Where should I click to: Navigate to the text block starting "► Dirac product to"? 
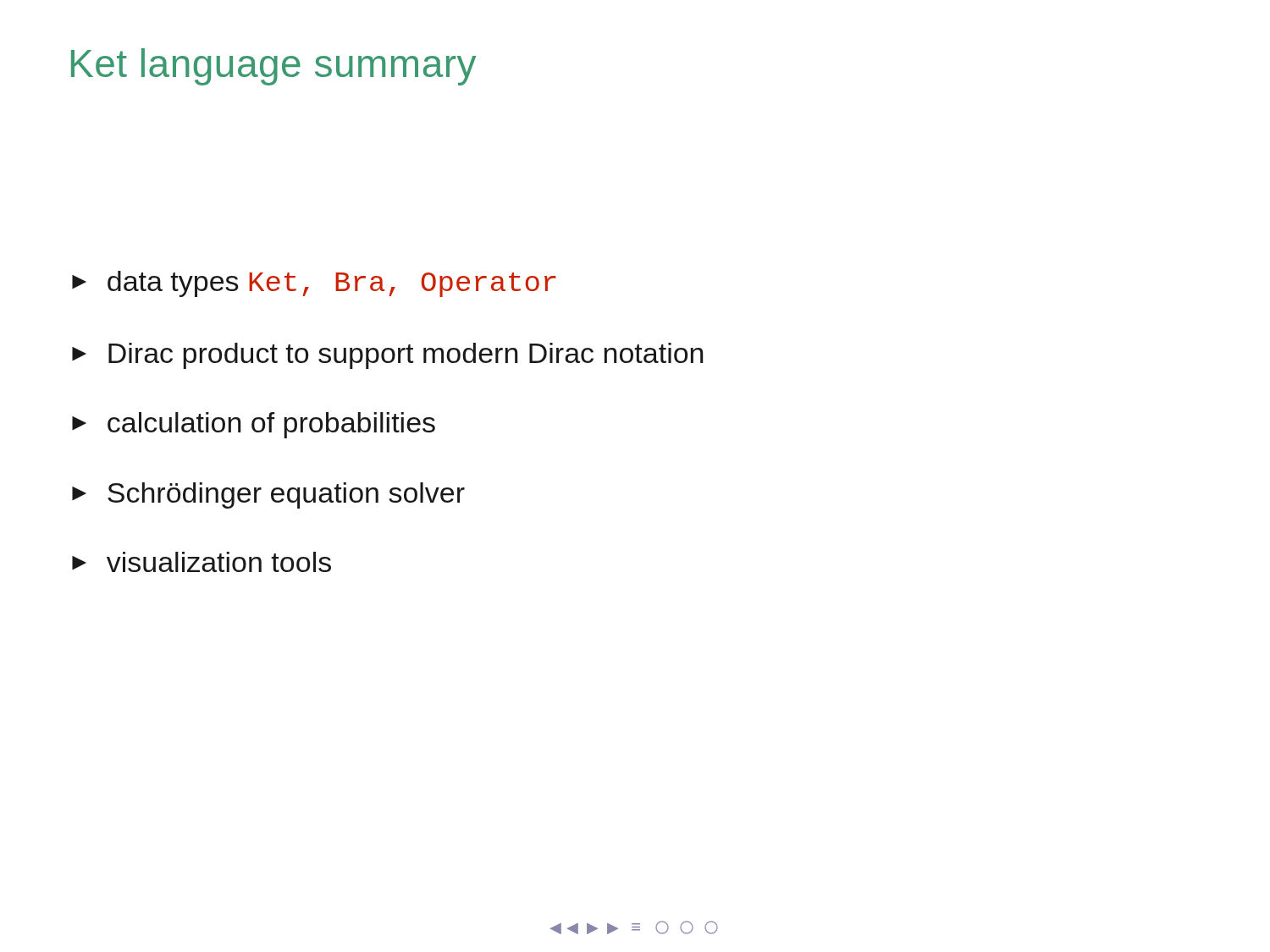coord(386,353)
